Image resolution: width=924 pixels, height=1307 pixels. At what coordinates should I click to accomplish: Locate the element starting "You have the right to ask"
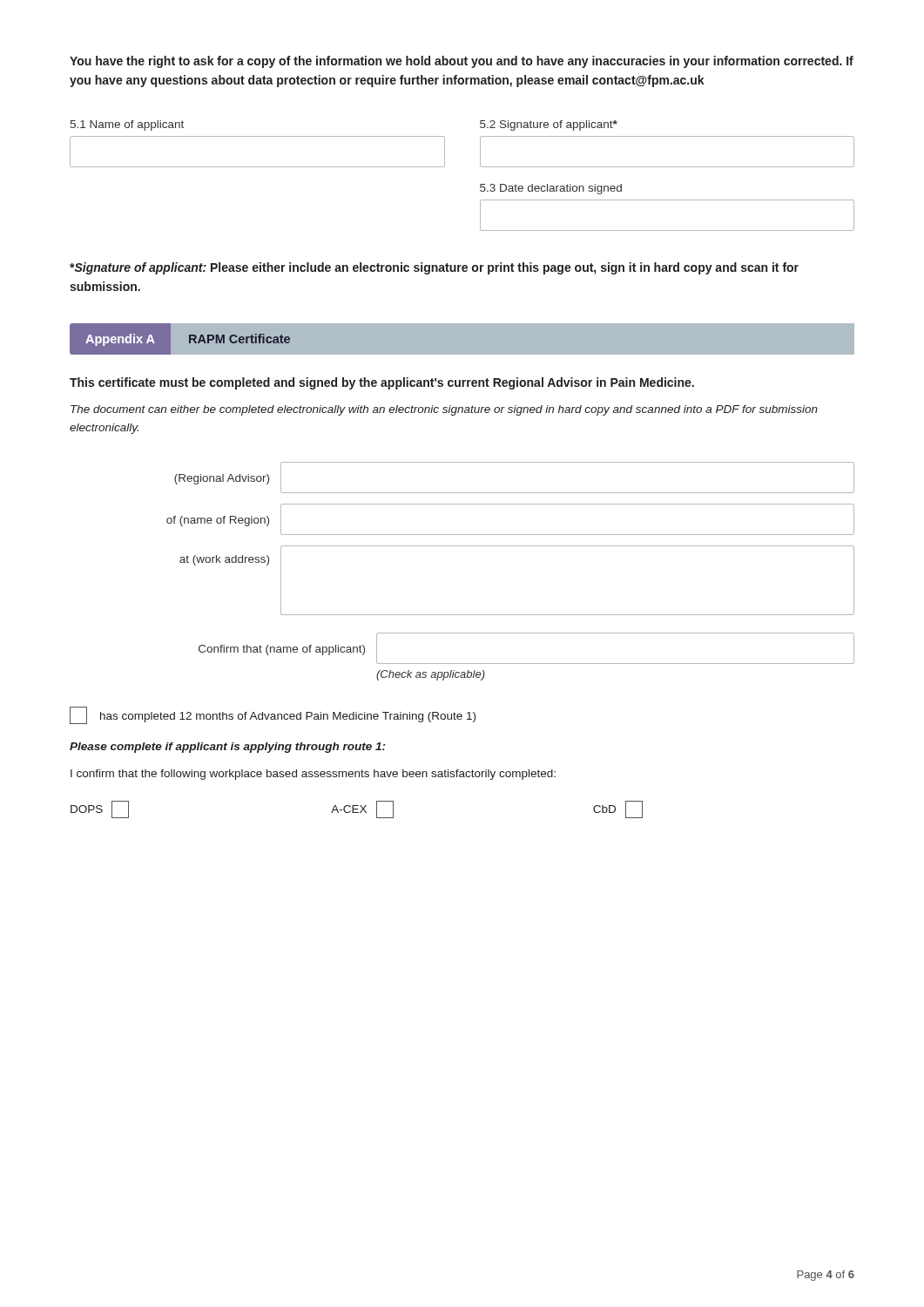[x=461, y=70]
